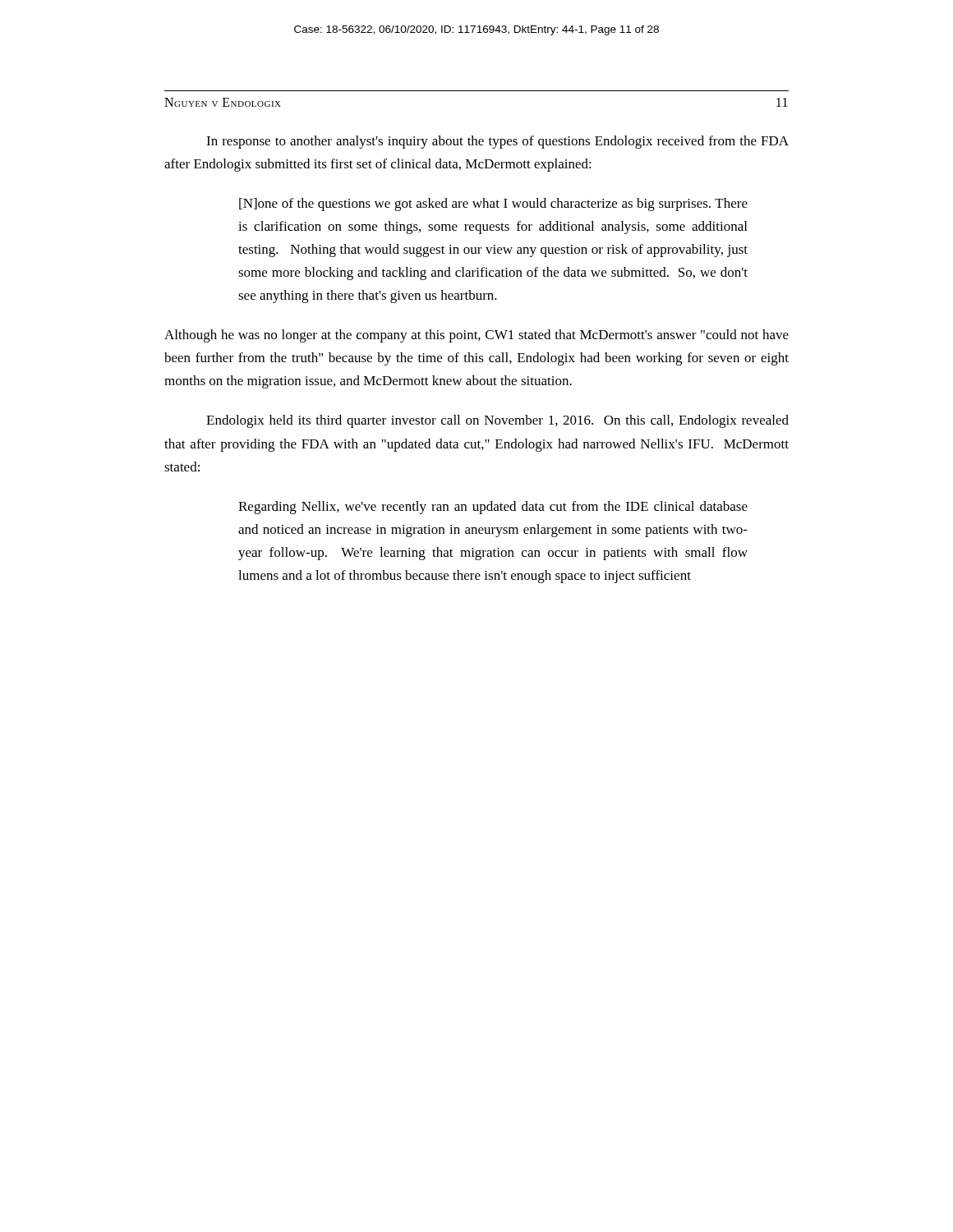Find the text block with the text "In response to another"
This screenshot has height=1232, width=953.
(x=476, y=152)
